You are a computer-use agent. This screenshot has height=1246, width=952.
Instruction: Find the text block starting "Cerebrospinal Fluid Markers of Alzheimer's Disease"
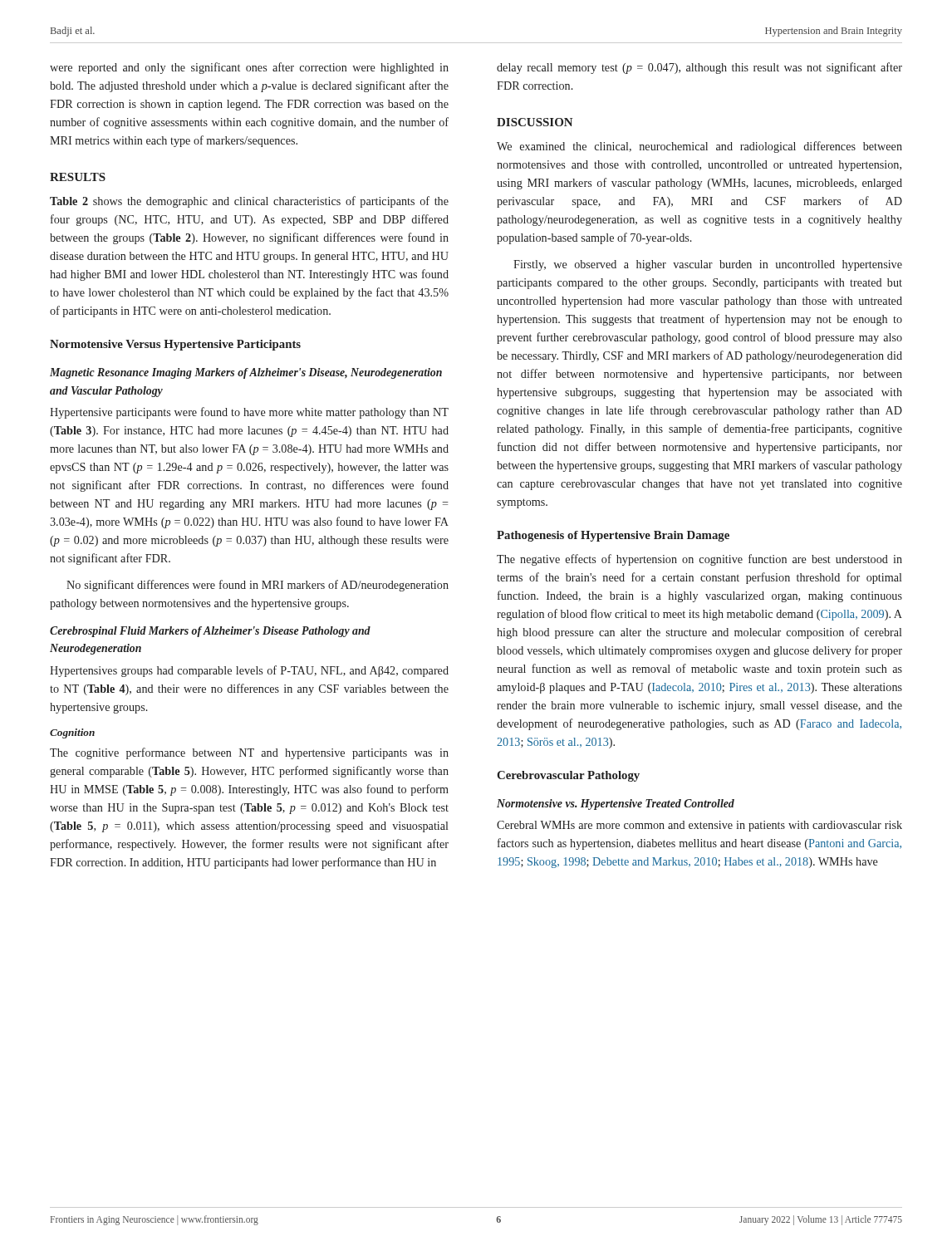tap(210, 640)
